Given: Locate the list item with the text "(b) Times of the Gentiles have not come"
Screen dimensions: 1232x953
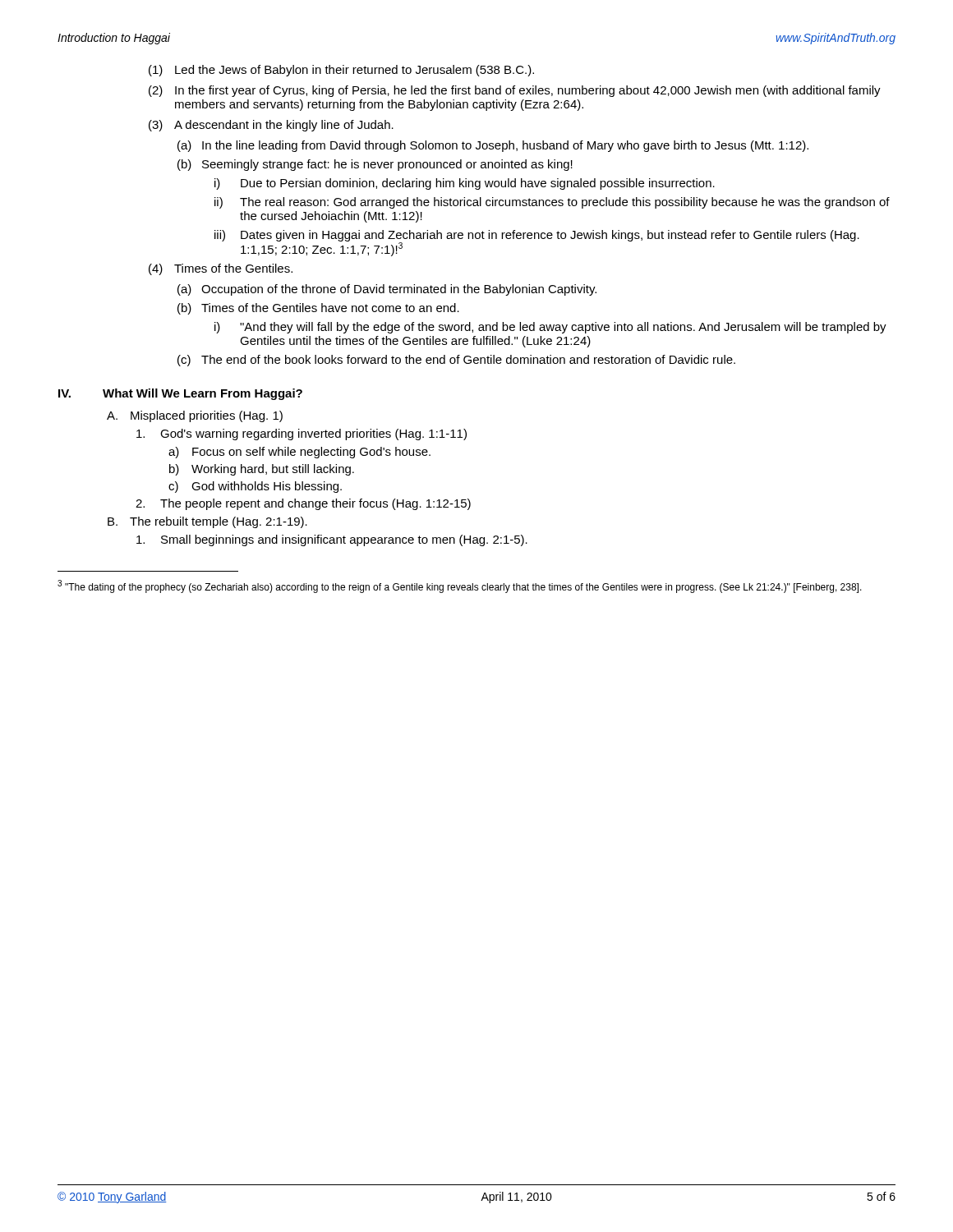Looking at the screenshot, I should point(318,309).
